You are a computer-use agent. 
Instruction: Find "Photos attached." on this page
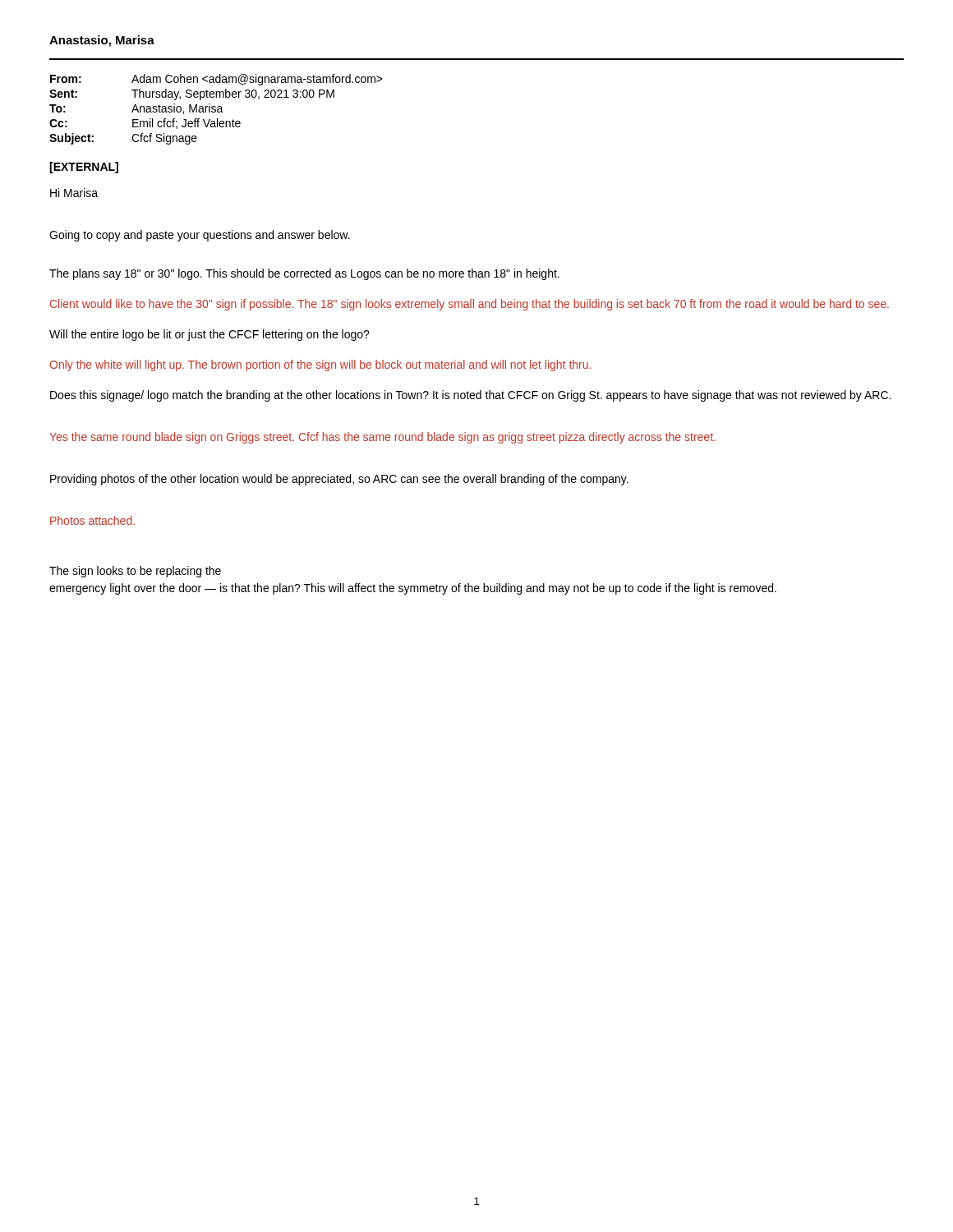[x=92, y=521]
